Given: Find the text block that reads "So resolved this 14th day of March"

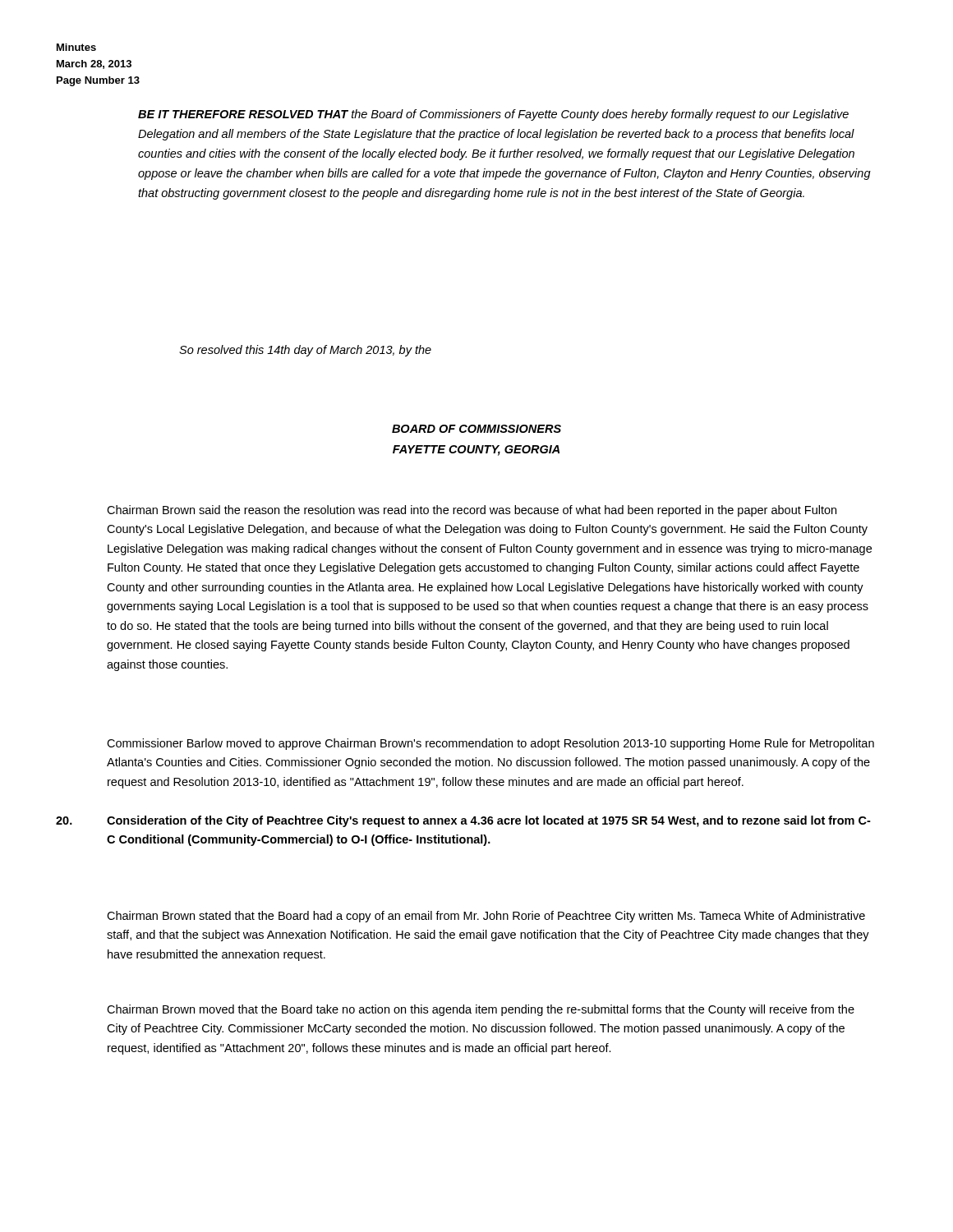Looking at the screenshot, I should pos(305,350).
